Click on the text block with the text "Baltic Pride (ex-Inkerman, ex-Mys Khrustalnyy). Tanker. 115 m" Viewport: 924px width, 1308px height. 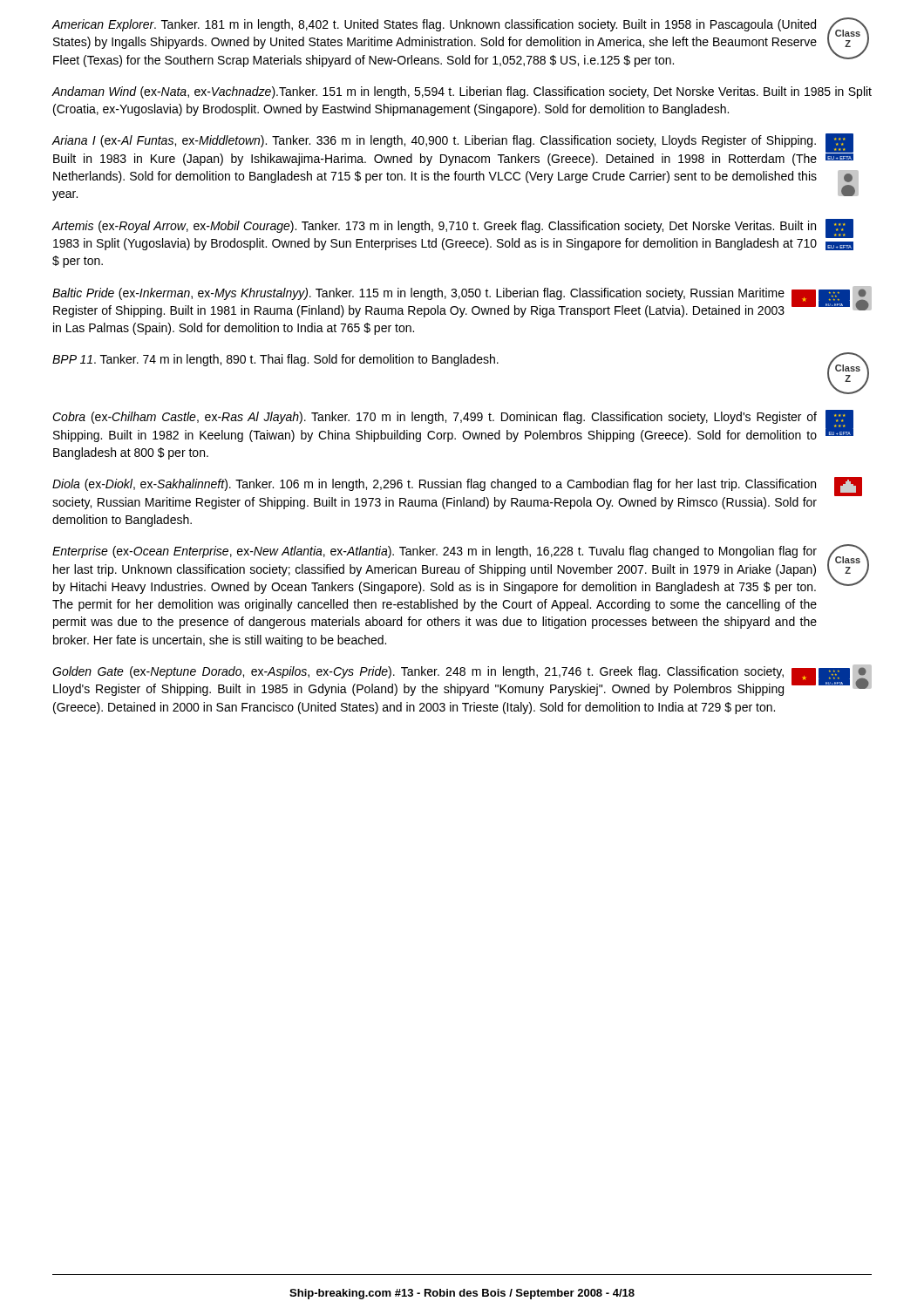462,310
